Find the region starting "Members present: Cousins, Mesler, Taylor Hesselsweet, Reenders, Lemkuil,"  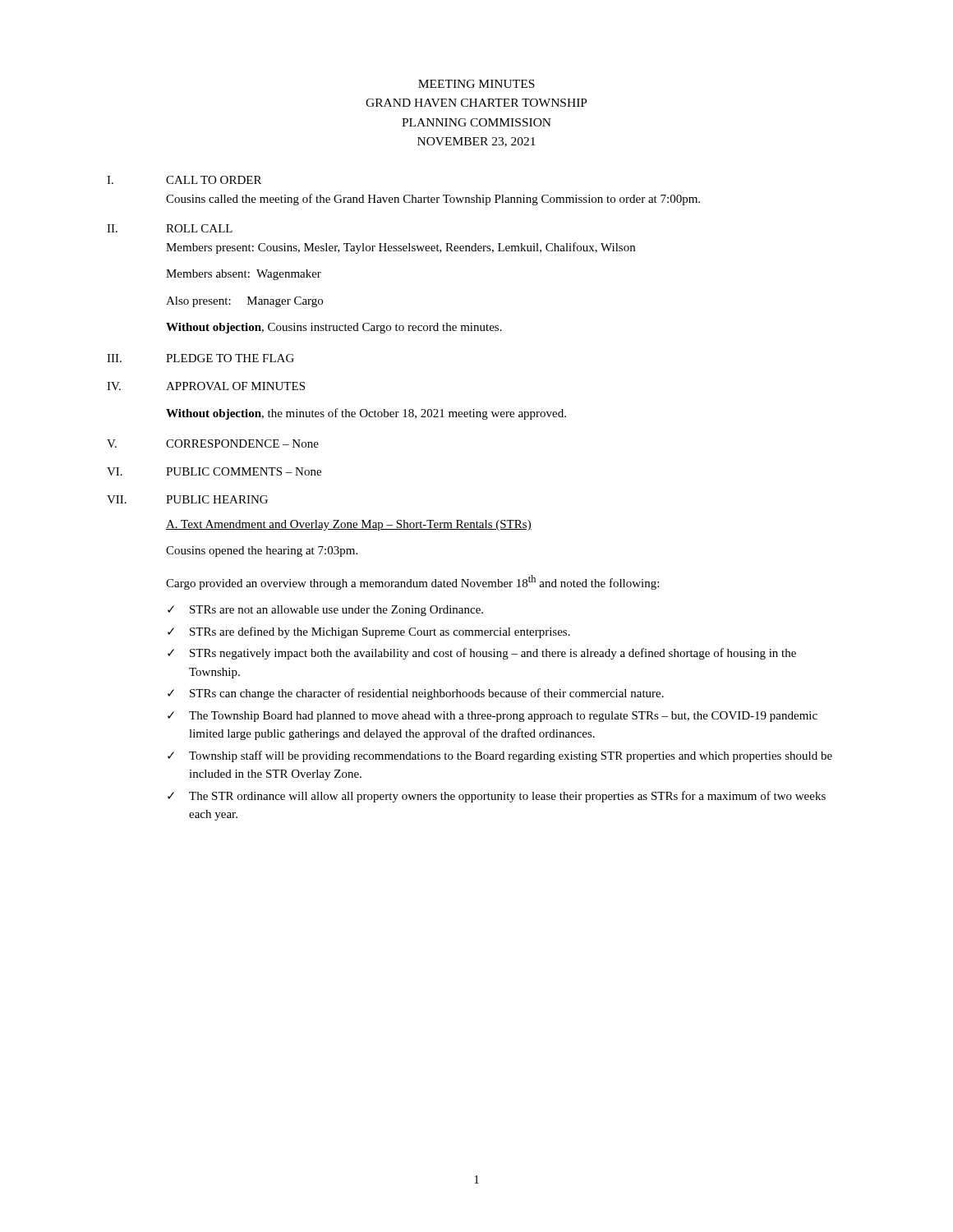point(401,248)
